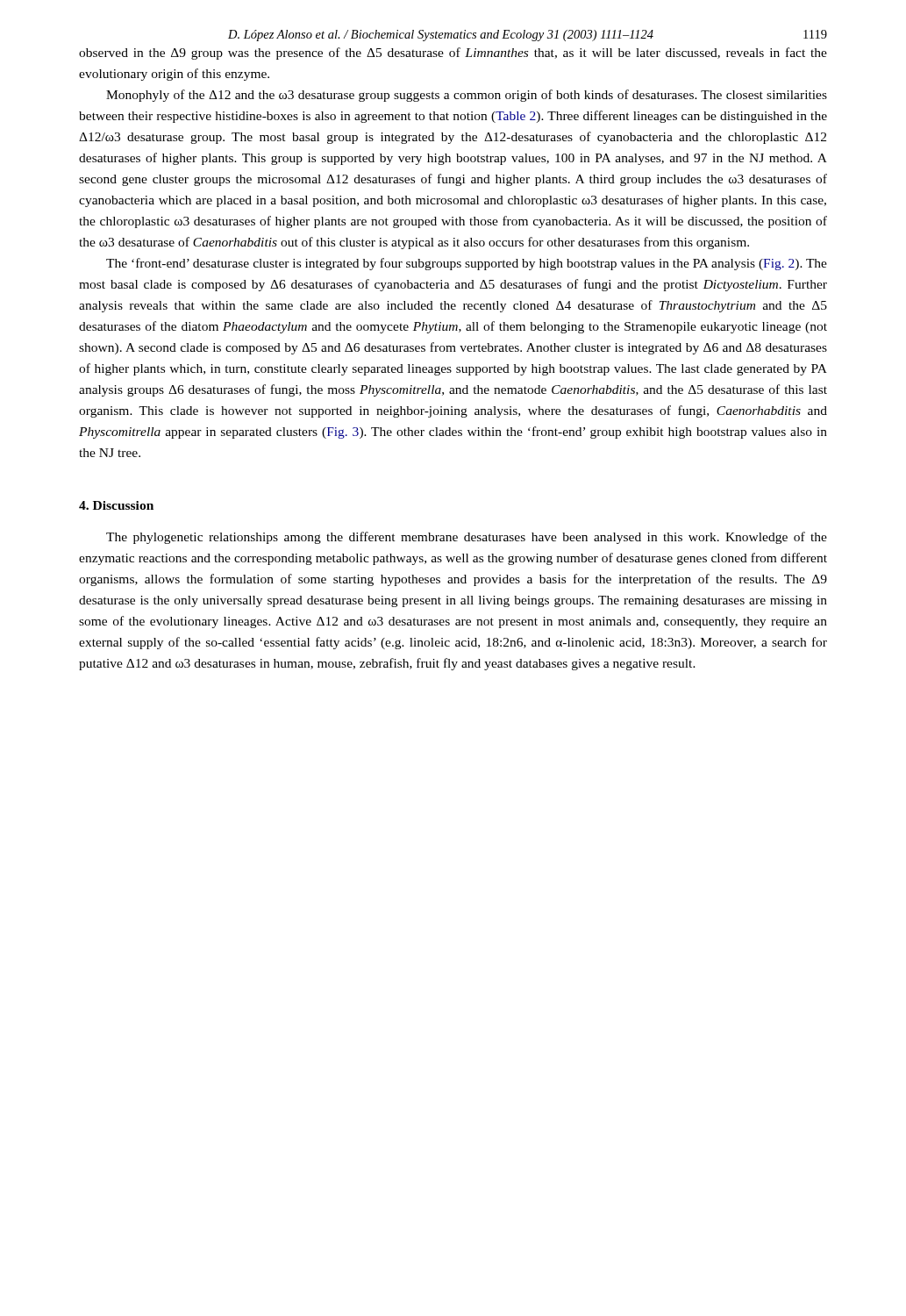Click a section header
Screen dimensions: 1316x906
click(x=116, y=505)
